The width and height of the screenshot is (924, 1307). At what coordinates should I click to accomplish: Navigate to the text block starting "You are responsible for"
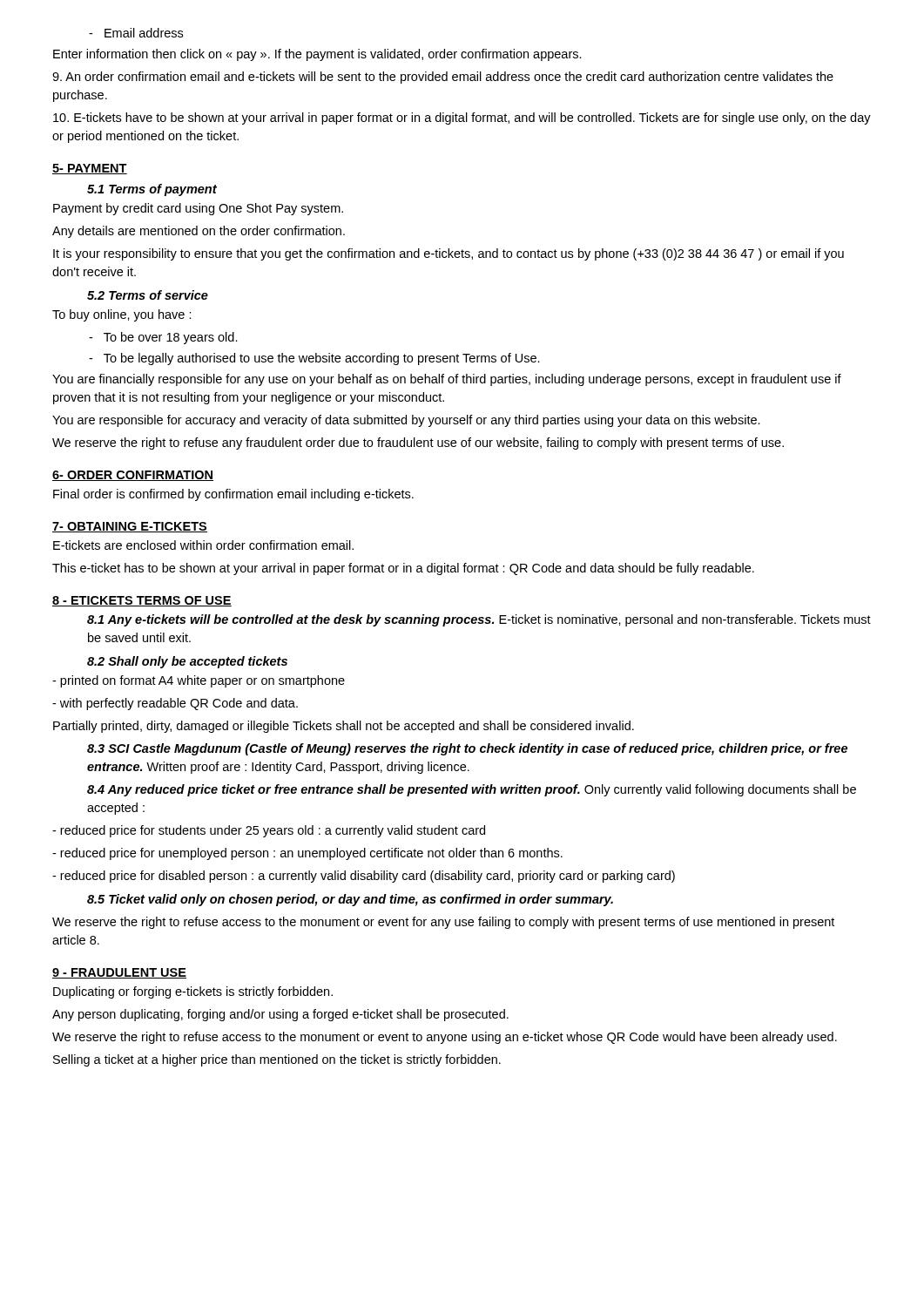tap(407, 420)
